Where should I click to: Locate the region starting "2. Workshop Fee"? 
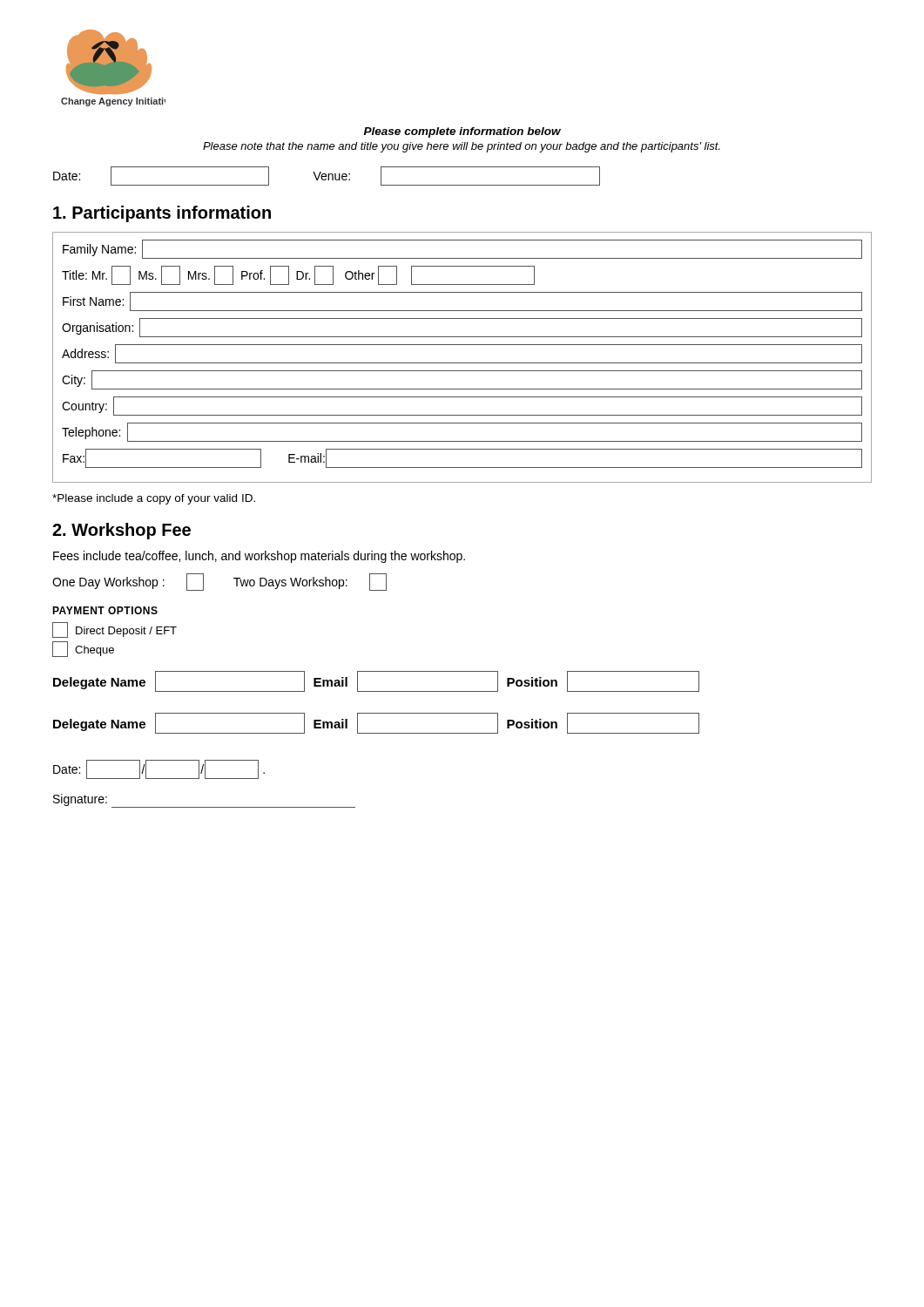pyautogui.click(x=122, y=530)
